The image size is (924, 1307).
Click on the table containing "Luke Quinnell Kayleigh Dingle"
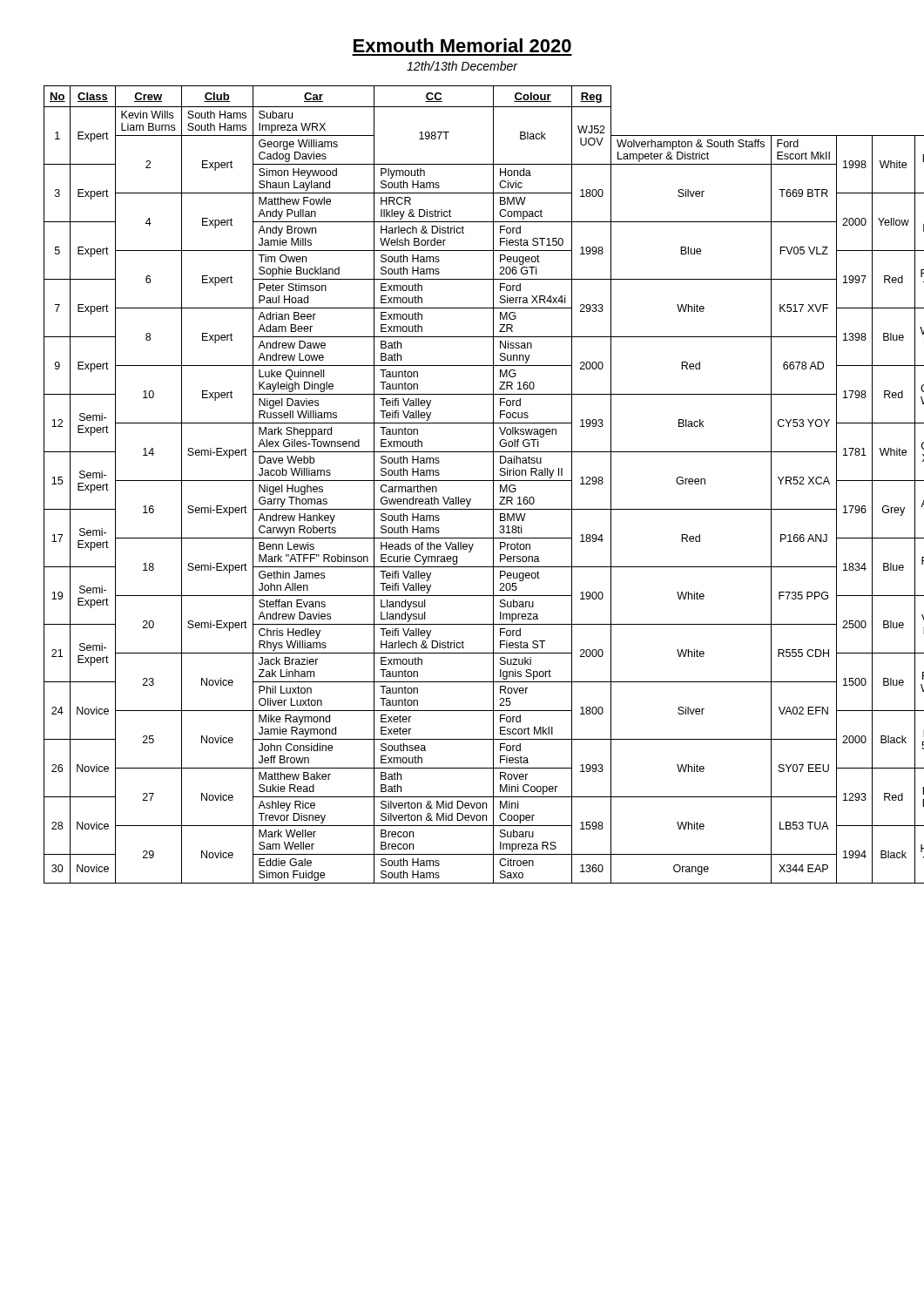462,484
